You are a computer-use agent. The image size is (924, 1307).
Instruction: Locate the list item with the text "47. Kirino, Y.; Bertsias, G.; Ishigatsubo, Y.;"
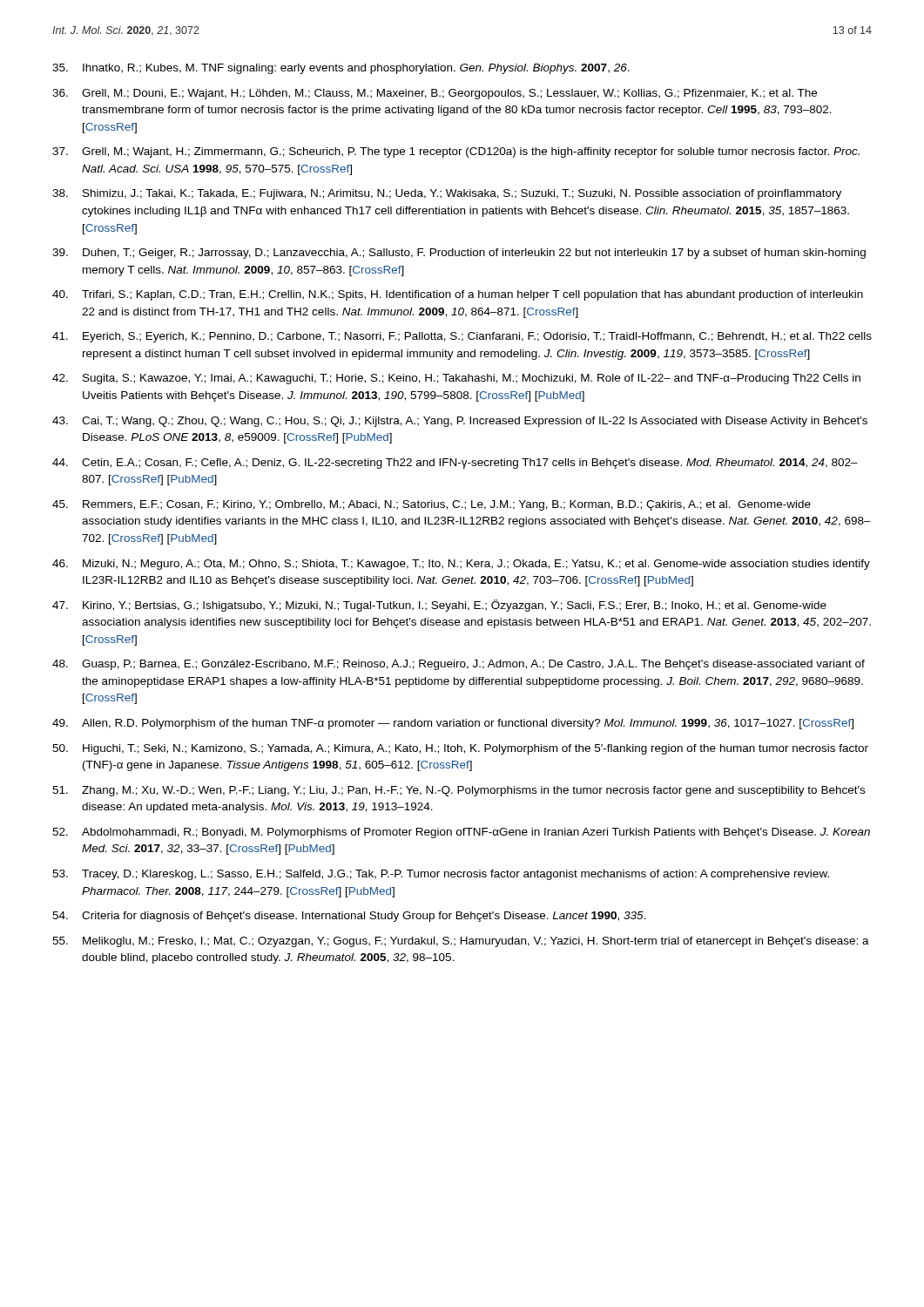[x=462, y=622]
